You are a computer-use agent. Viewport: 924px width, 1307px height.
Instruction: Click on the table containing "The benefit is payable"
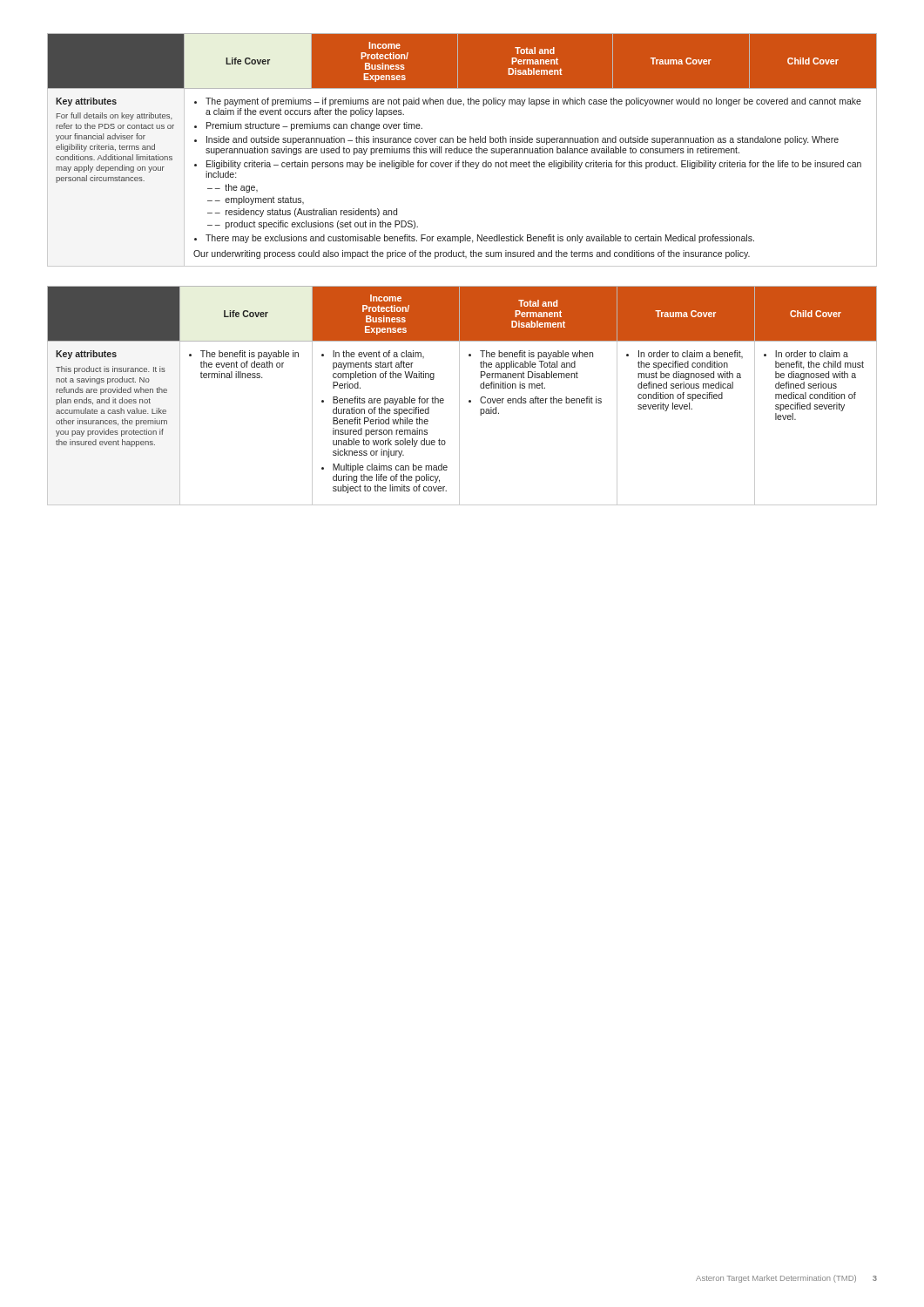click(x=462, y=396)
